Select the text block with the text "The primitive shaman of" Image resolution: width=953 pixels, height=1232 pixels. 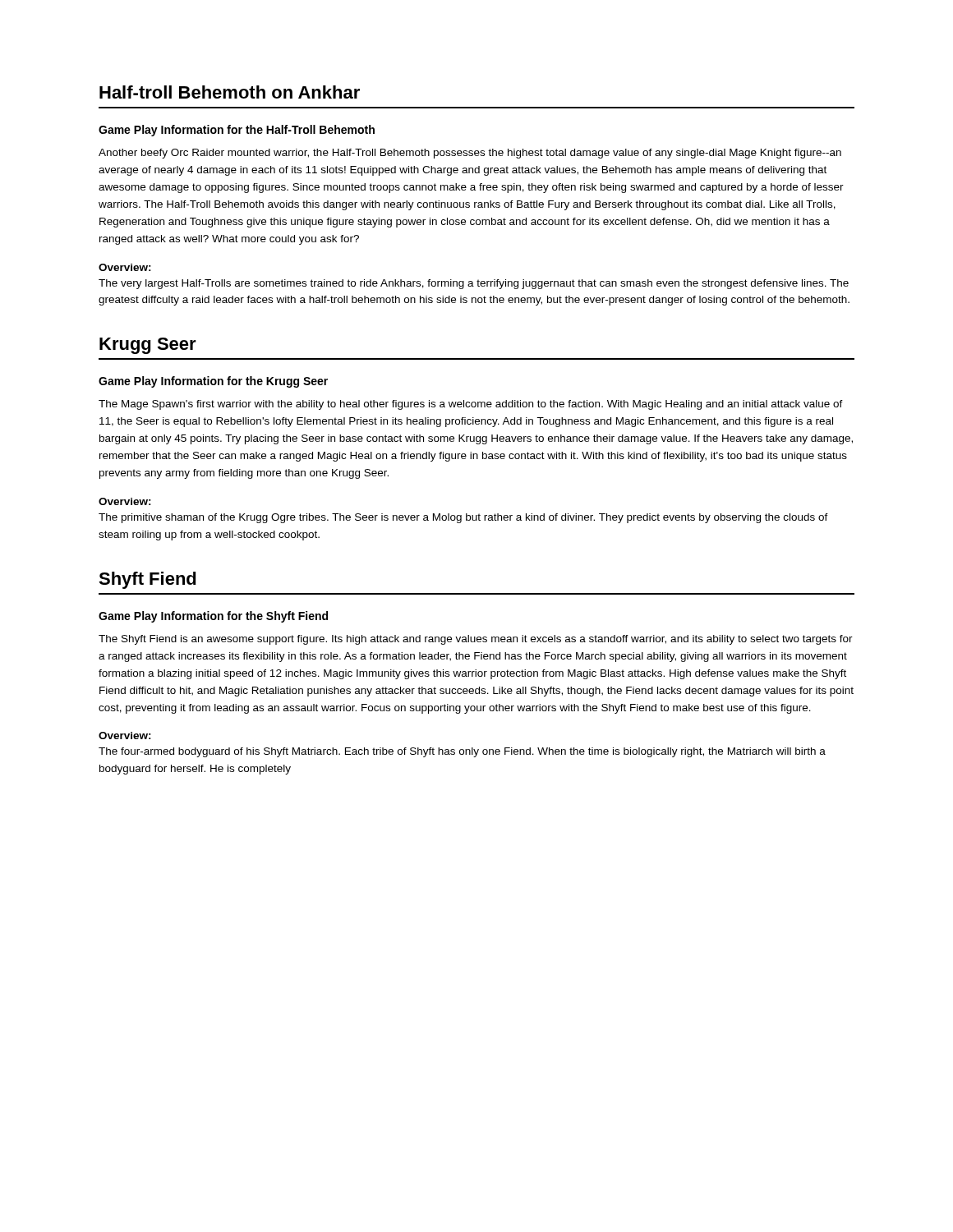(x=476, y=526)
